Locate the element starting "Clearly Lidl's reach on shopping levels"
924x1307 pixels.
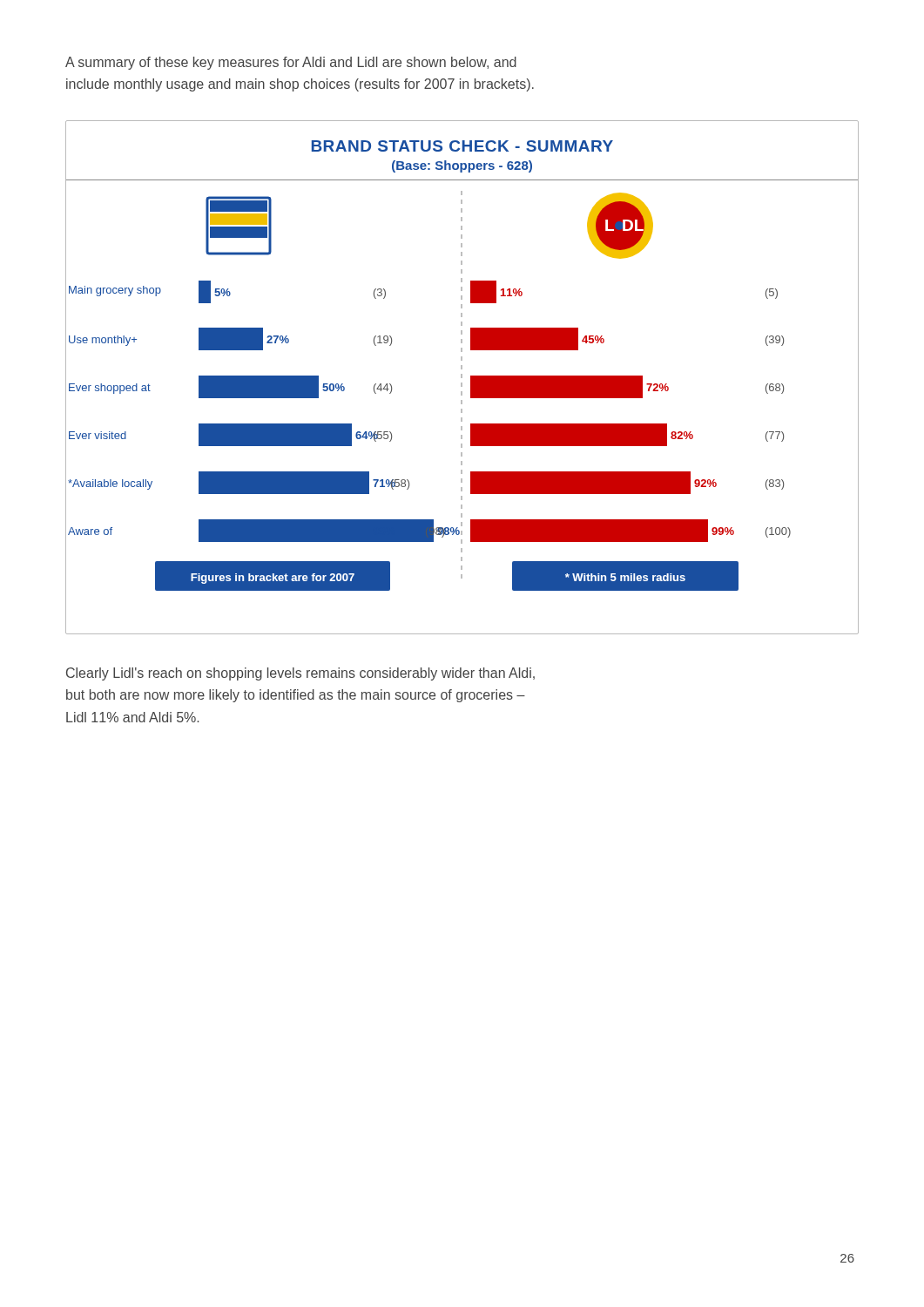click(x=301, y=695)
